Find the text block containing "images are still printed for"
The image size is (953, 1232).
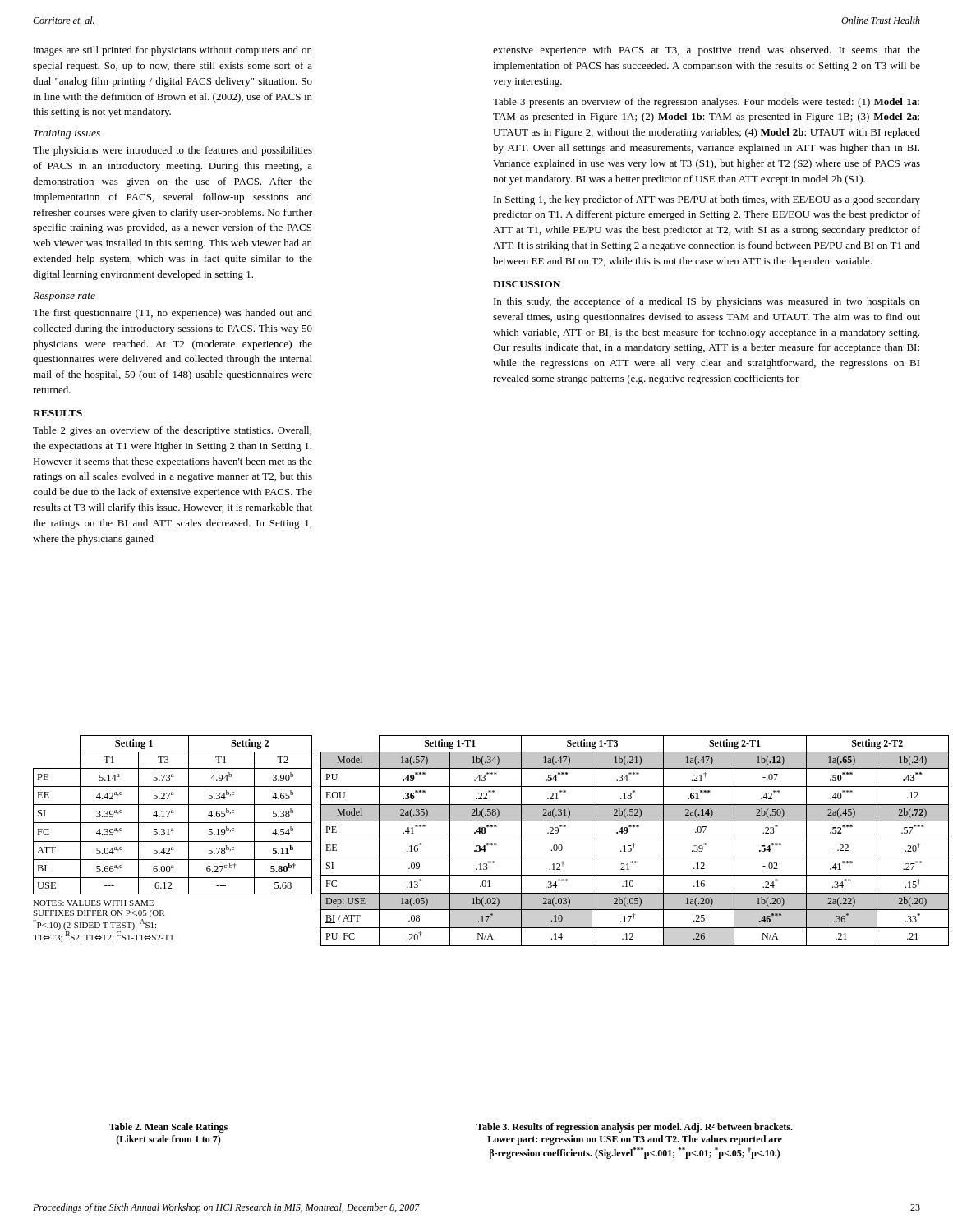click(x=173, y=81)
